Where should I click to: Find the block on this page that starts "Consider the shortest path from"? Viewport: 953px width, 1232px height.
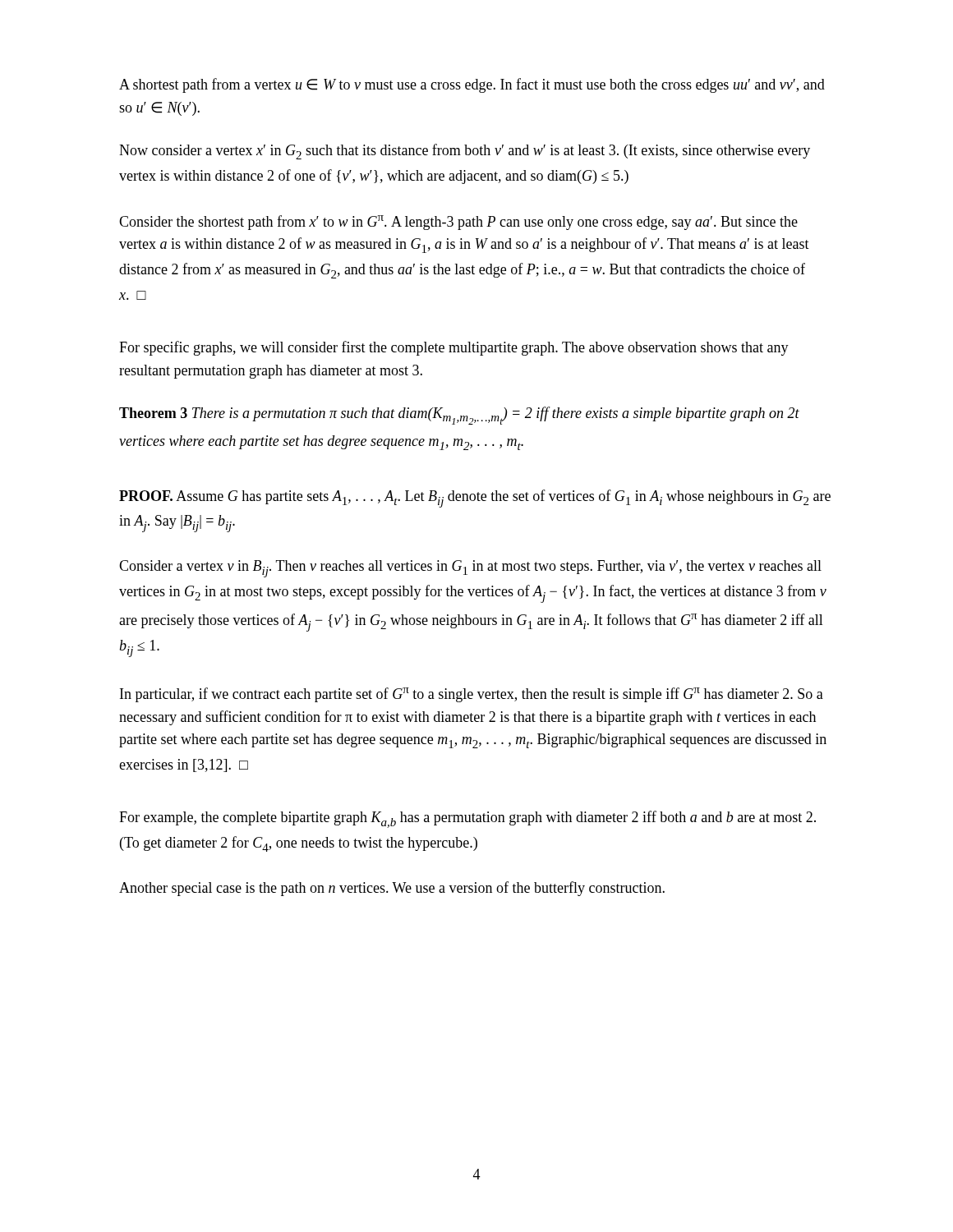tap(464, 257)
